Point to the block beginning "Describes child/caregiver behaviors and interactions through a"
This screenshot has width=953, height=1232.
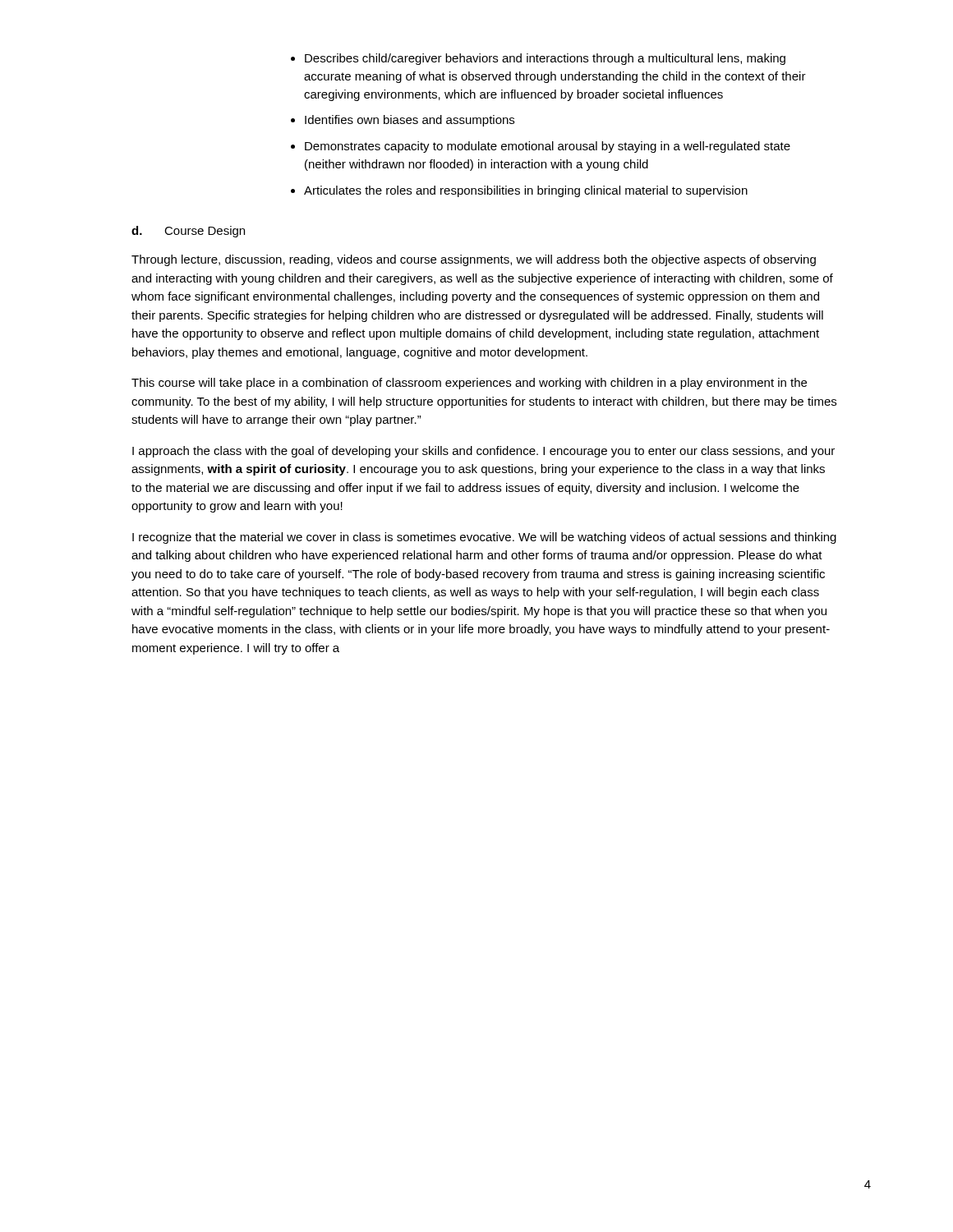(x=563, y=76)
